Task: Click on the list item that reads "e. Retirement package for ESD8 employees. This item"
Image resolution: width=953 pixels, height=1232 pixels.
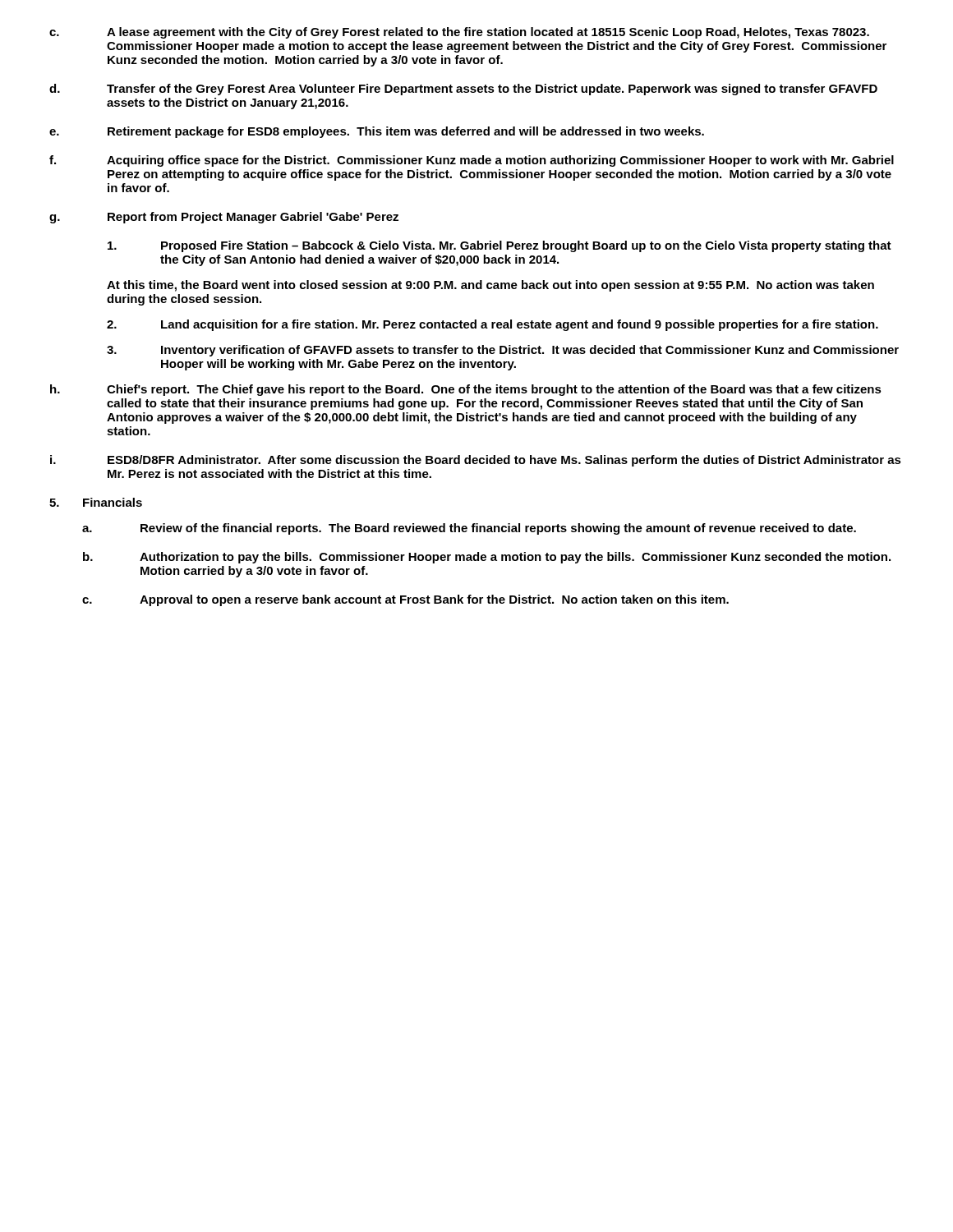Action: 476,131
